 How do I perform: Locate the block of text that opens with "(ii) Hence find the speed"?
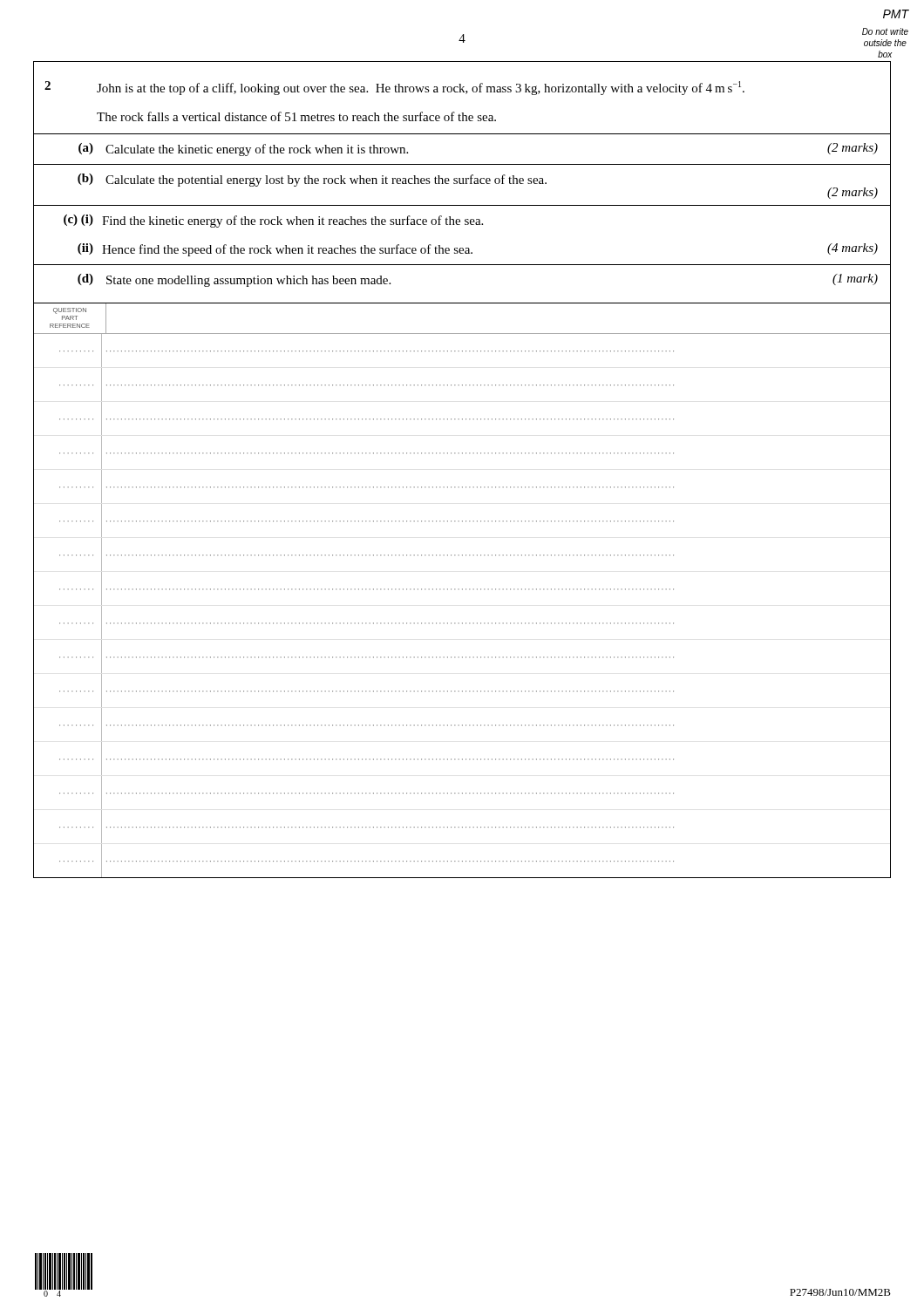462,249
